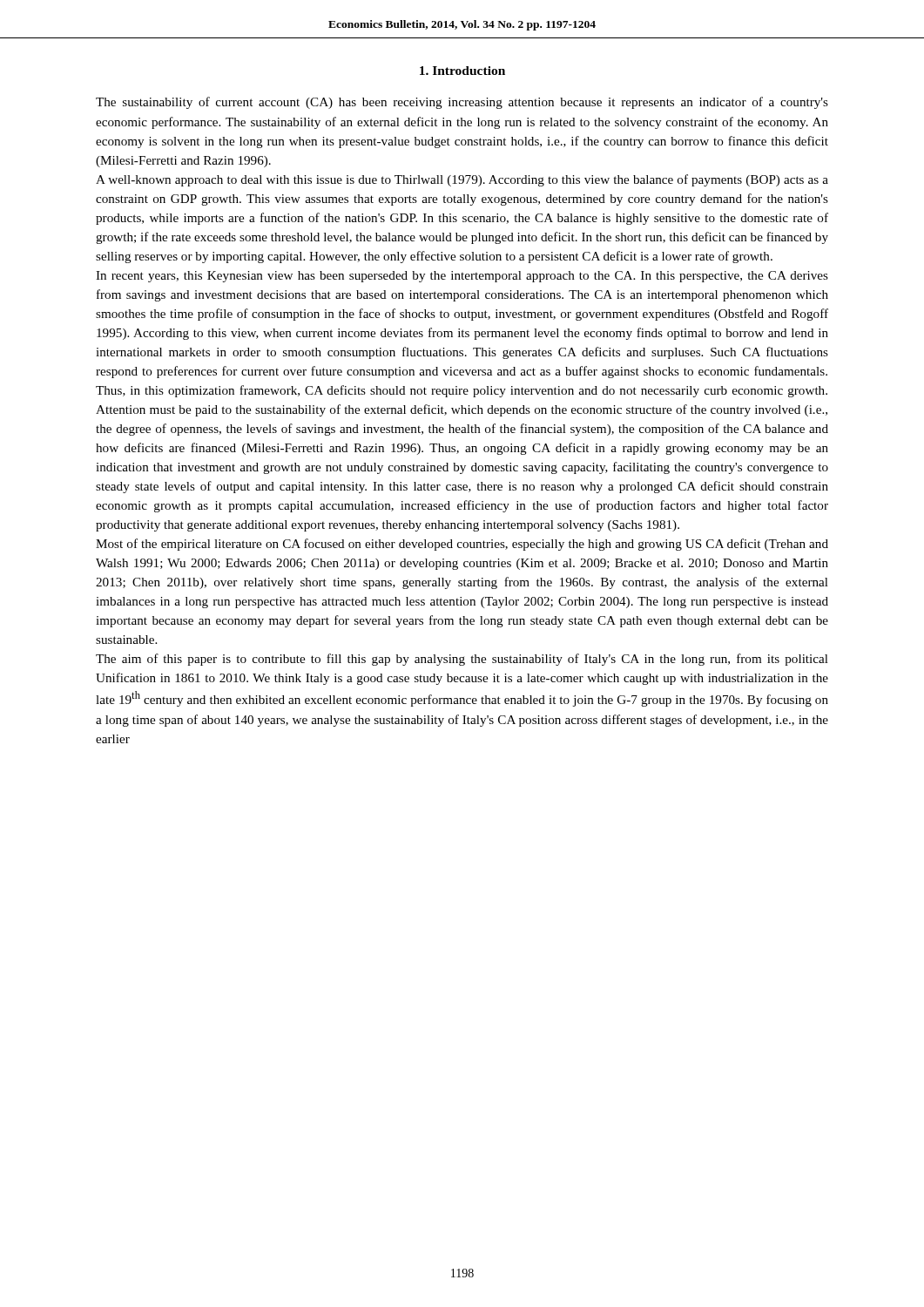Point to the text starting "The sustainability of"
The image size is (924, 1307).
(462, 131)
